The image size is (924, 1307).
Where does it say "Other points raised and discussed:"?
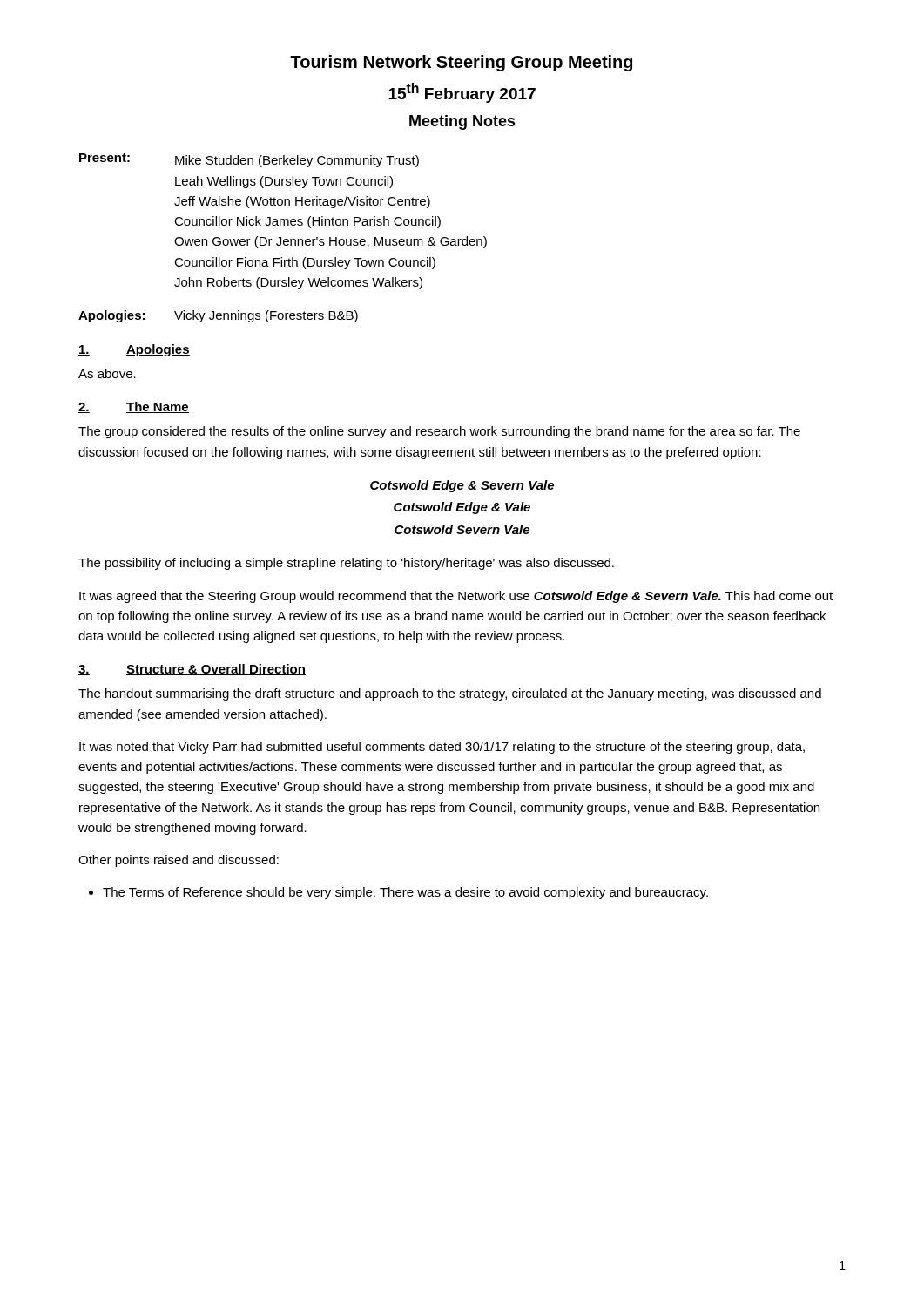point(179,860)
